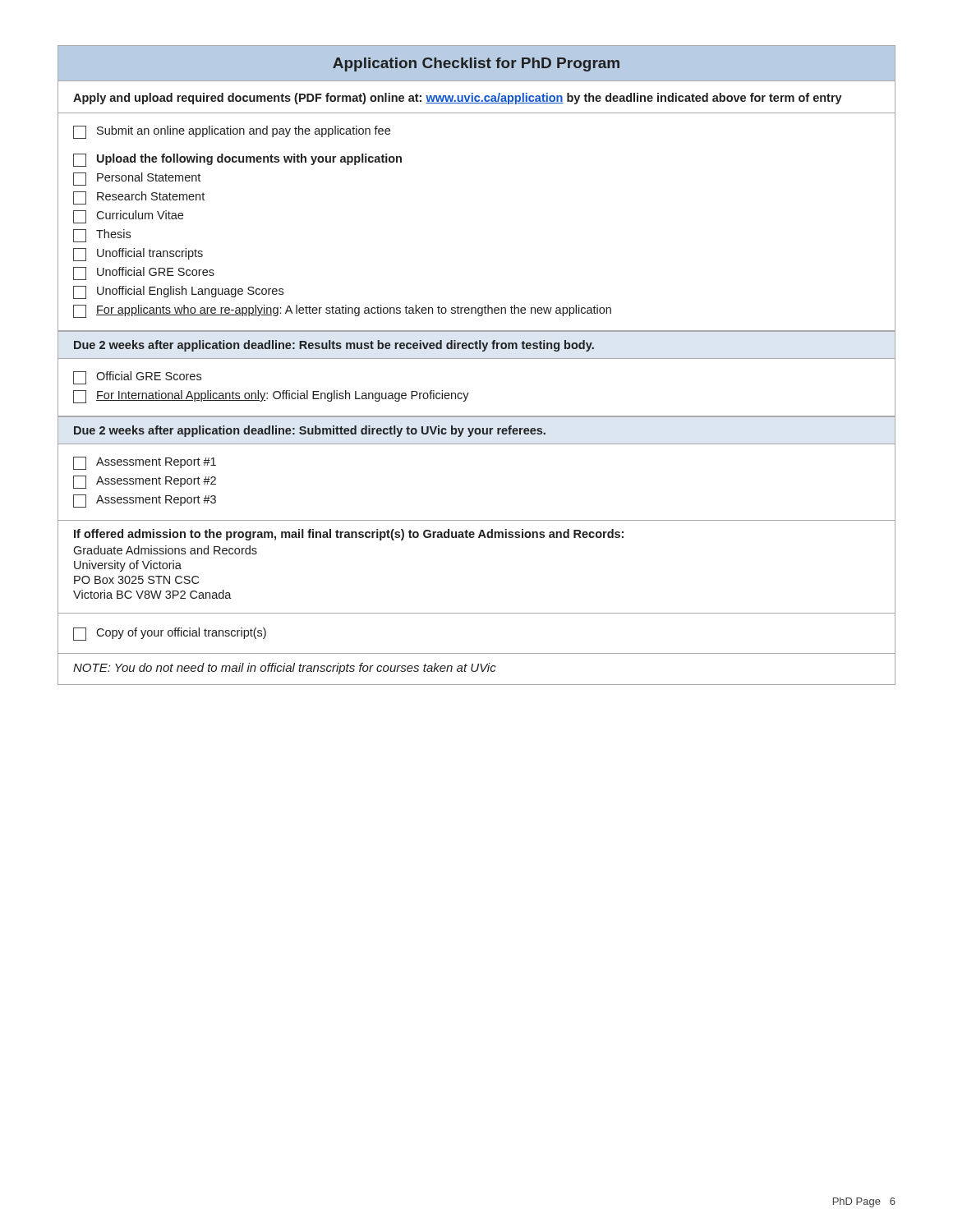The image size is (953, 1232).
Task: Navigate to the text starting "Curriculum Vitae"
Action: (128, 217)
